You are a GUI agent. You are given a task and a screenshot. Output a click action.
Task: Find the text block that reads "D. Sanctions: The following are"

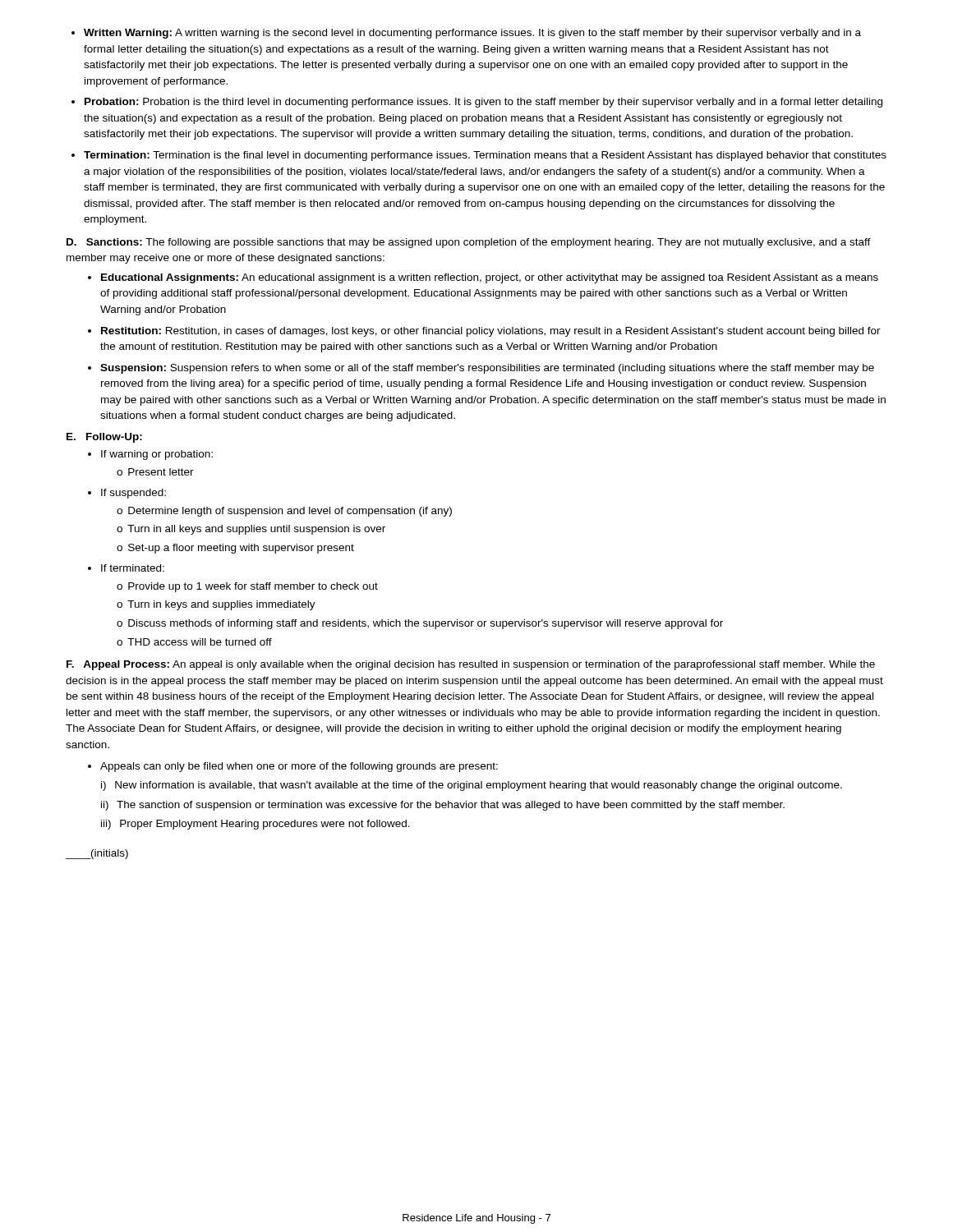tap(468, 250)
